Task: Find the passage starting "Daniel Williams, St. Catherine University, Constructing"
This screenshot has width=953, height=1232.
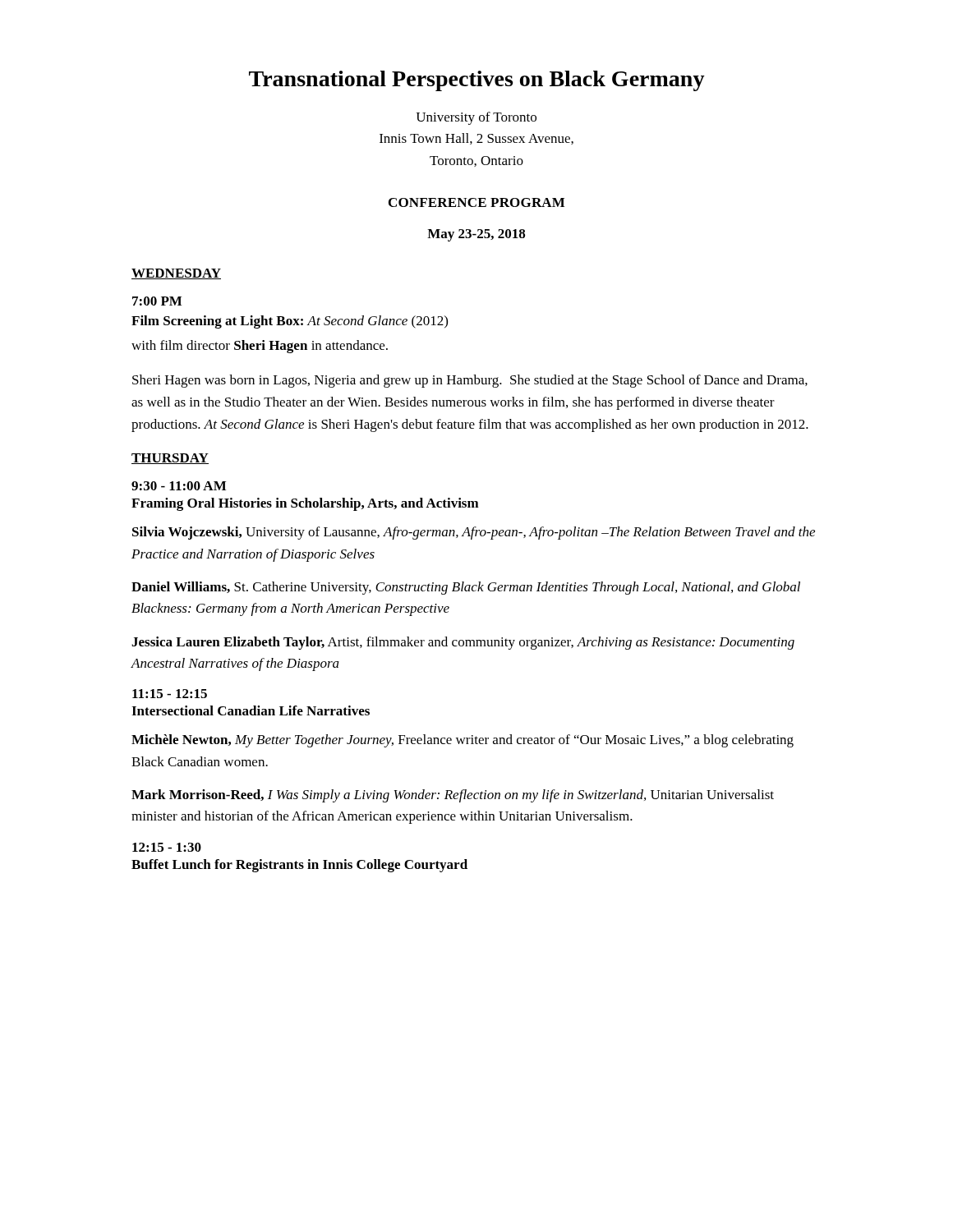Action: coord(466,598)
